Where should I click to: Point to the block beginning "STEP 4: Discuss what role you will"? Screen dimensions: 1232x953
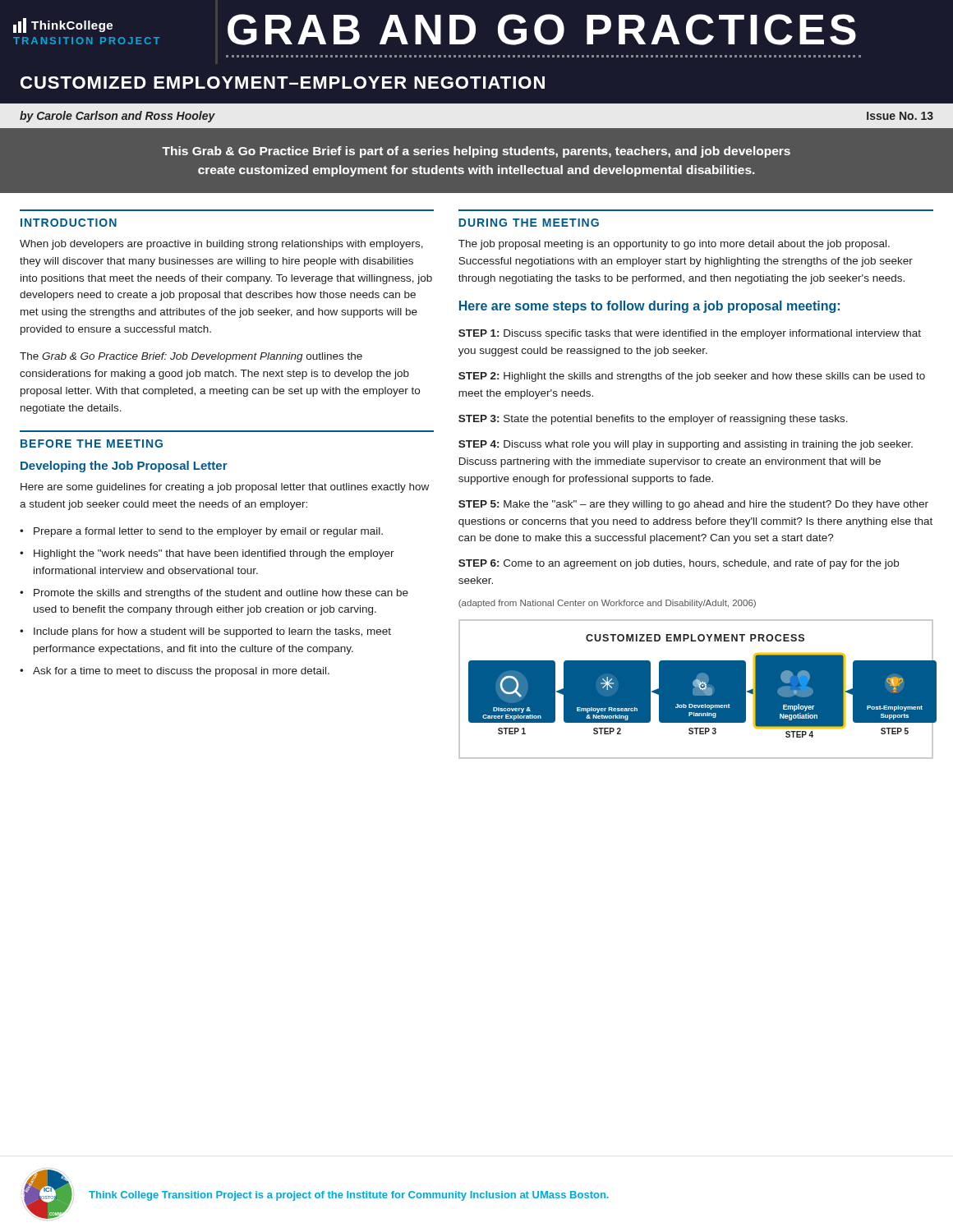[686, 461]
